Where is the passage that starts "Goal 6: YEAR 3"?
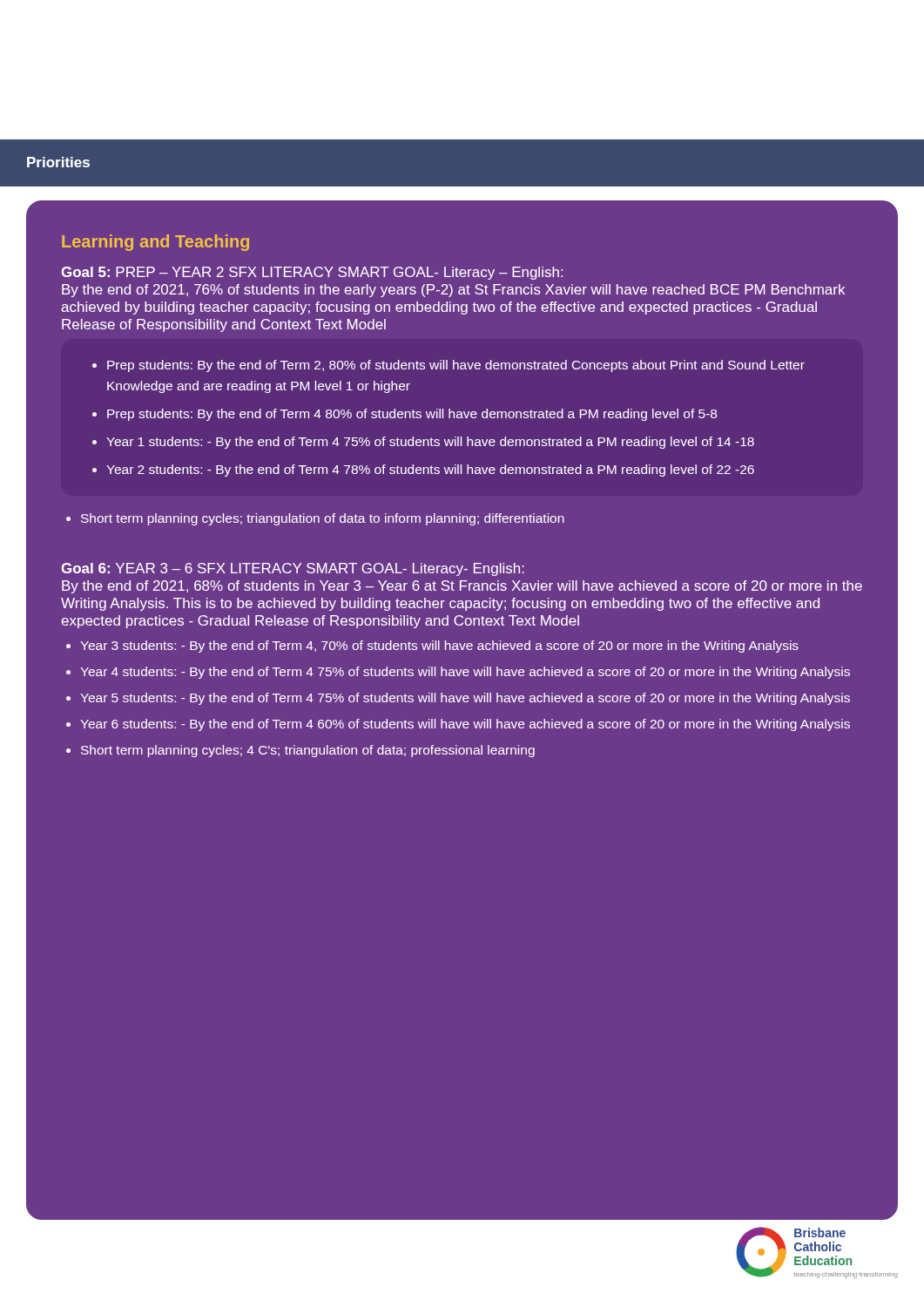The height and width of the screenshot is (1307, 924). coord(462,595)
